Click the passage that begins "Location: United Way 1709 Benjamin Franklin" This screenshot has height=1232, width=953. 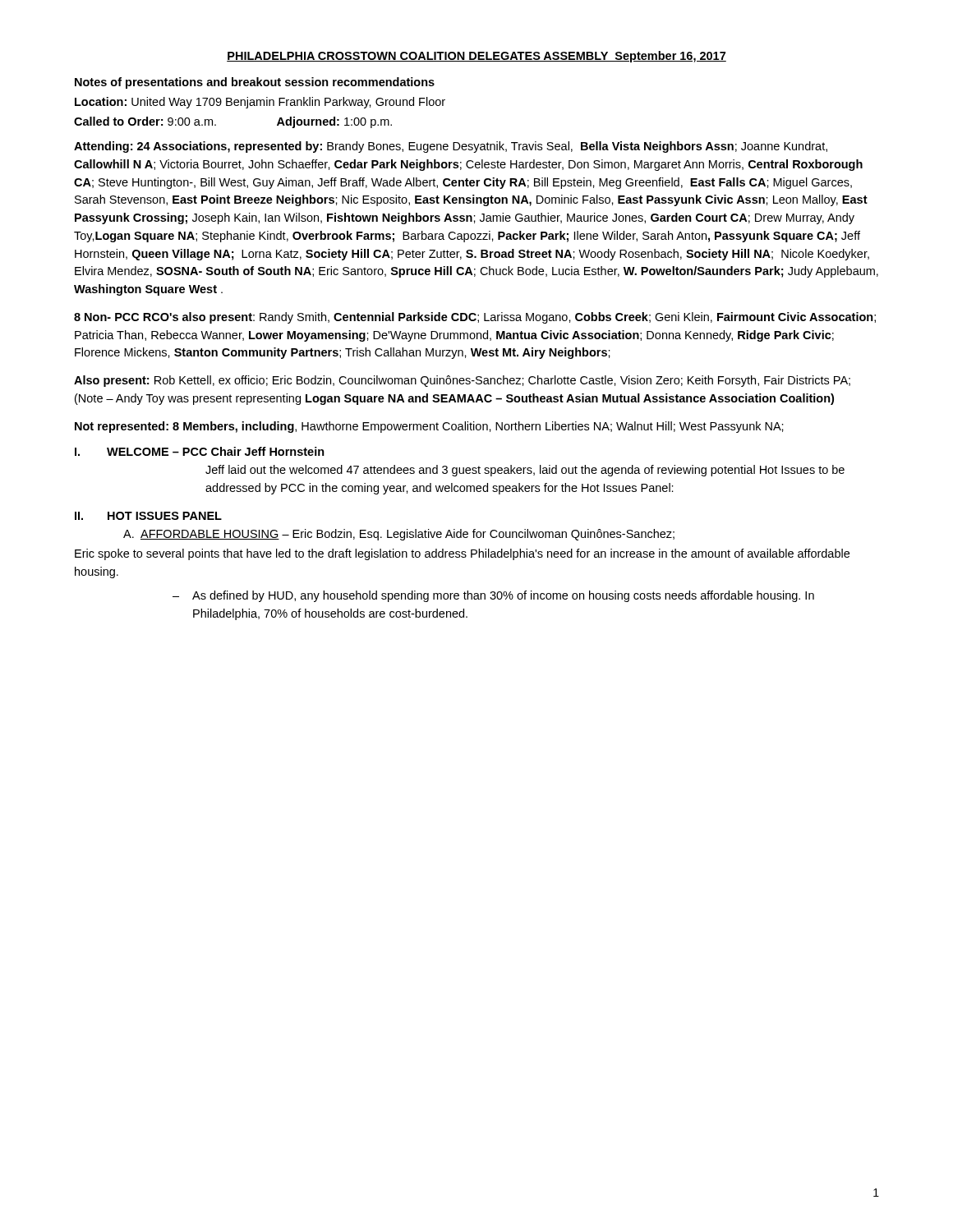pyautogui.click(x=260, y=102)
